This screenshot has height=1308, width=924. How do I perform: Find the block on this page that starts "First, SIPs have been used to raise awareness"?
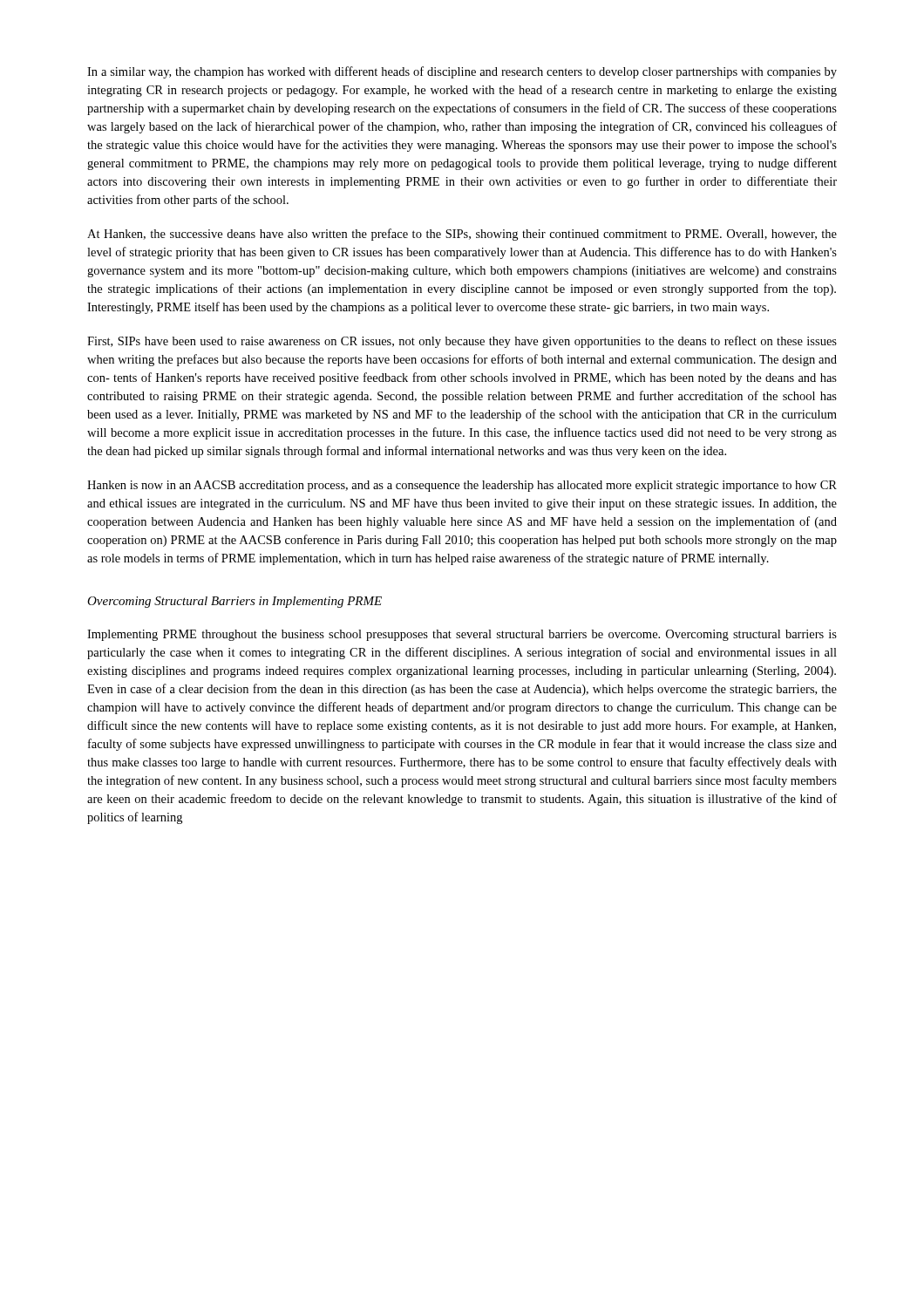point(462,396)
